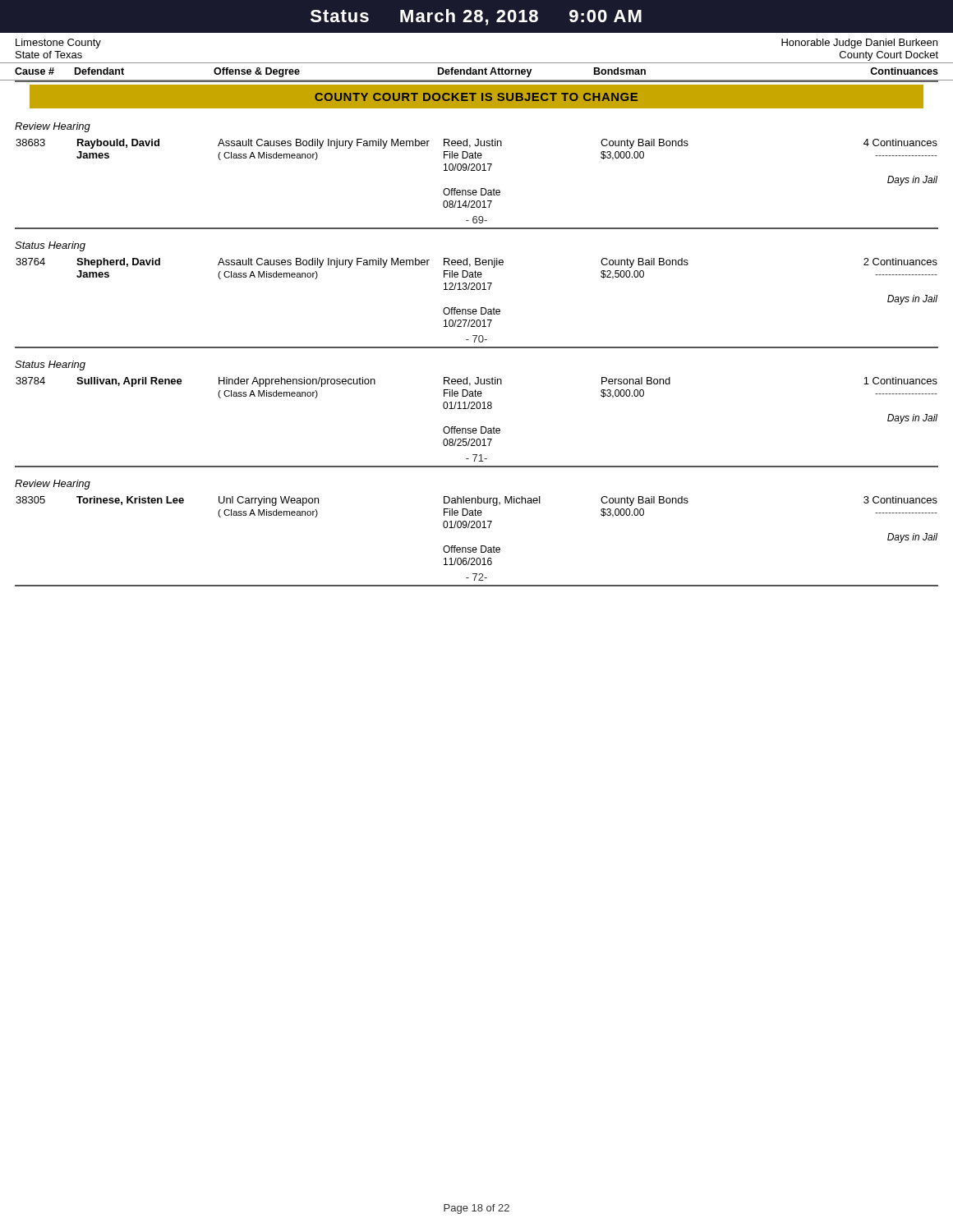Select the table that reads "4 Continuances ------------------- Days"
Viewport: 953px width, 1232px height.
pos(476,173)
